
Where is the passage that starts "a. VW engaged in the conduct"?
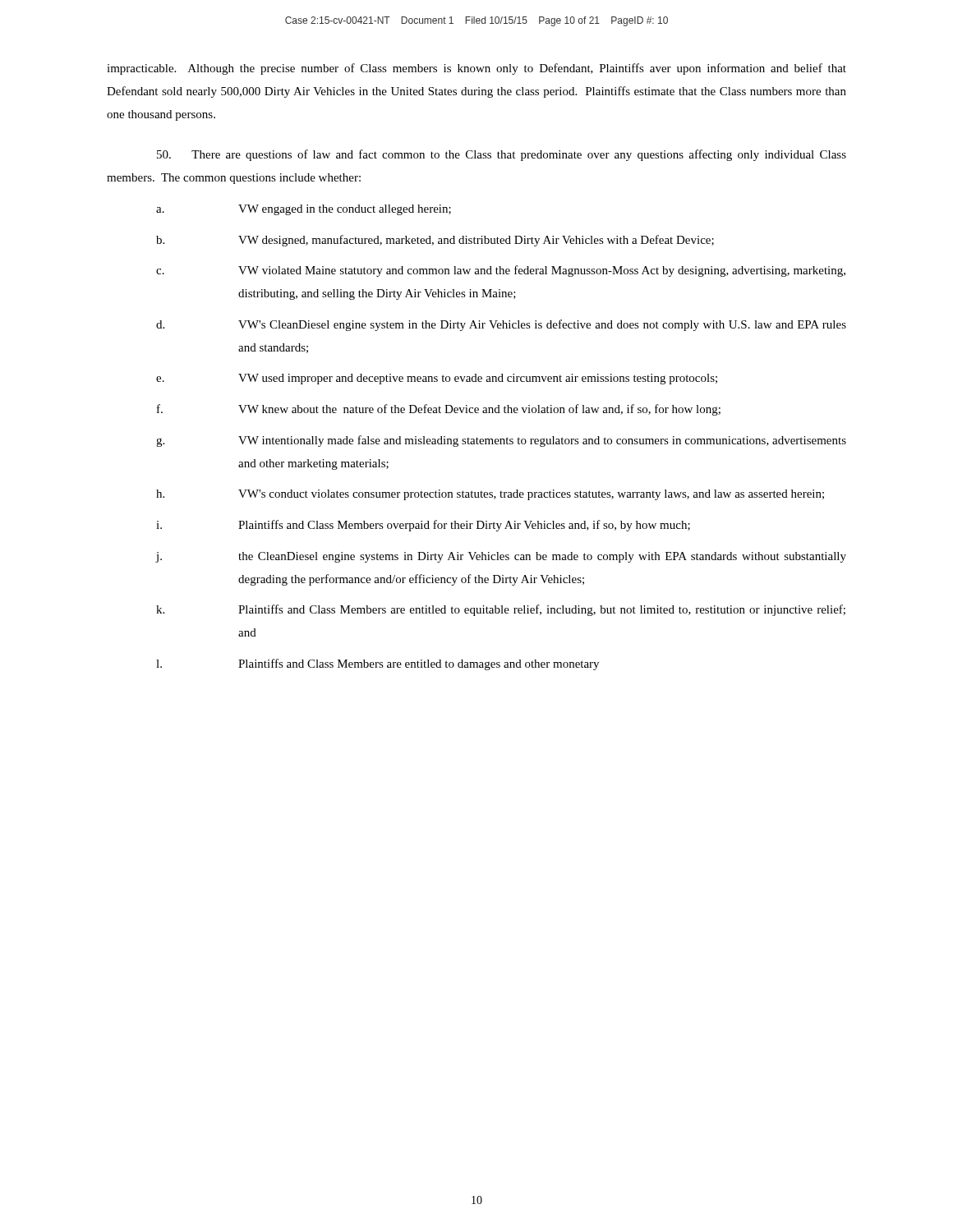pyautogui.click(x=304, y=210)
